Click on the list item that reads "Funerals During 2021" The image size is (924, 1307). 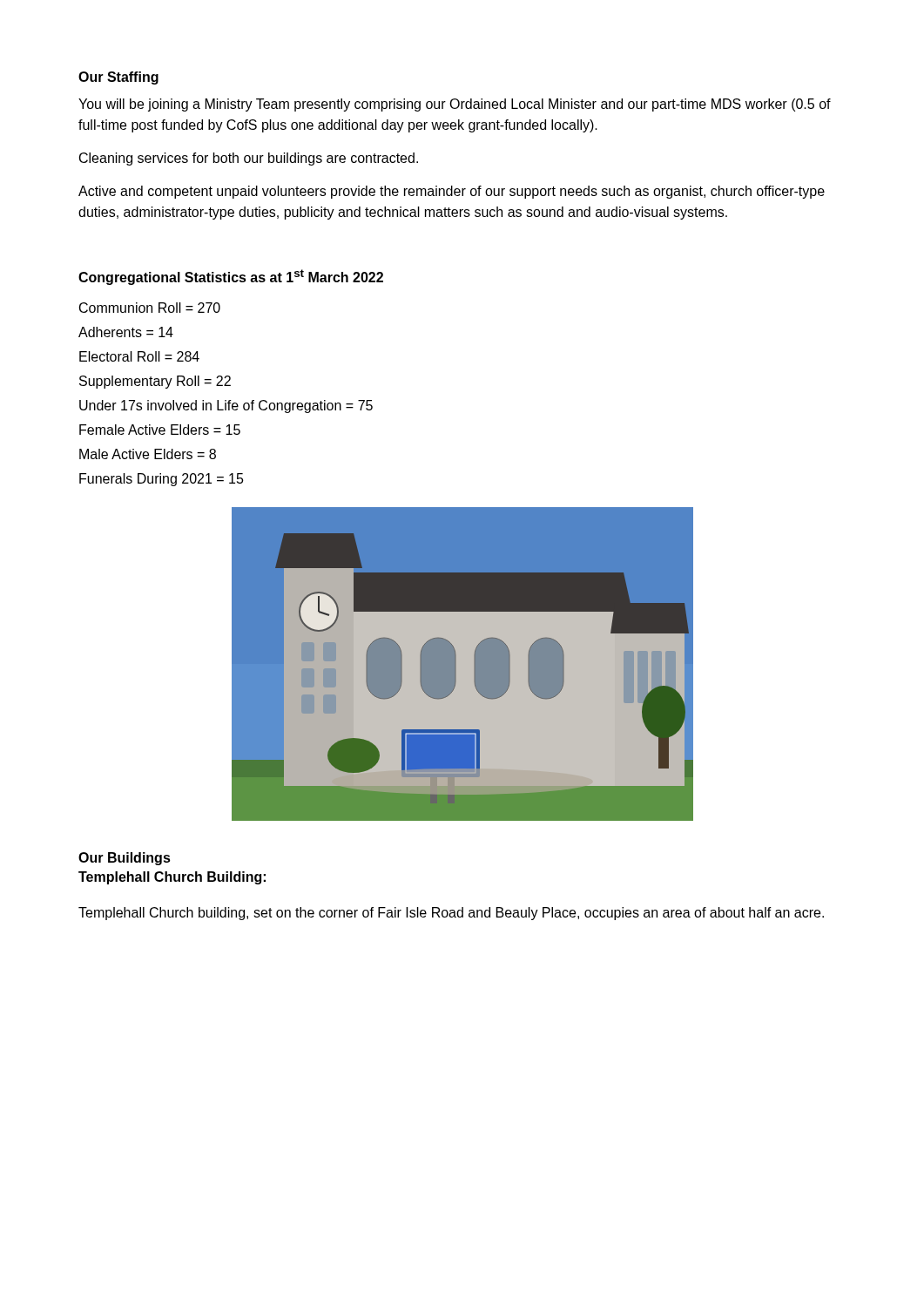click(x=161, y=479)
